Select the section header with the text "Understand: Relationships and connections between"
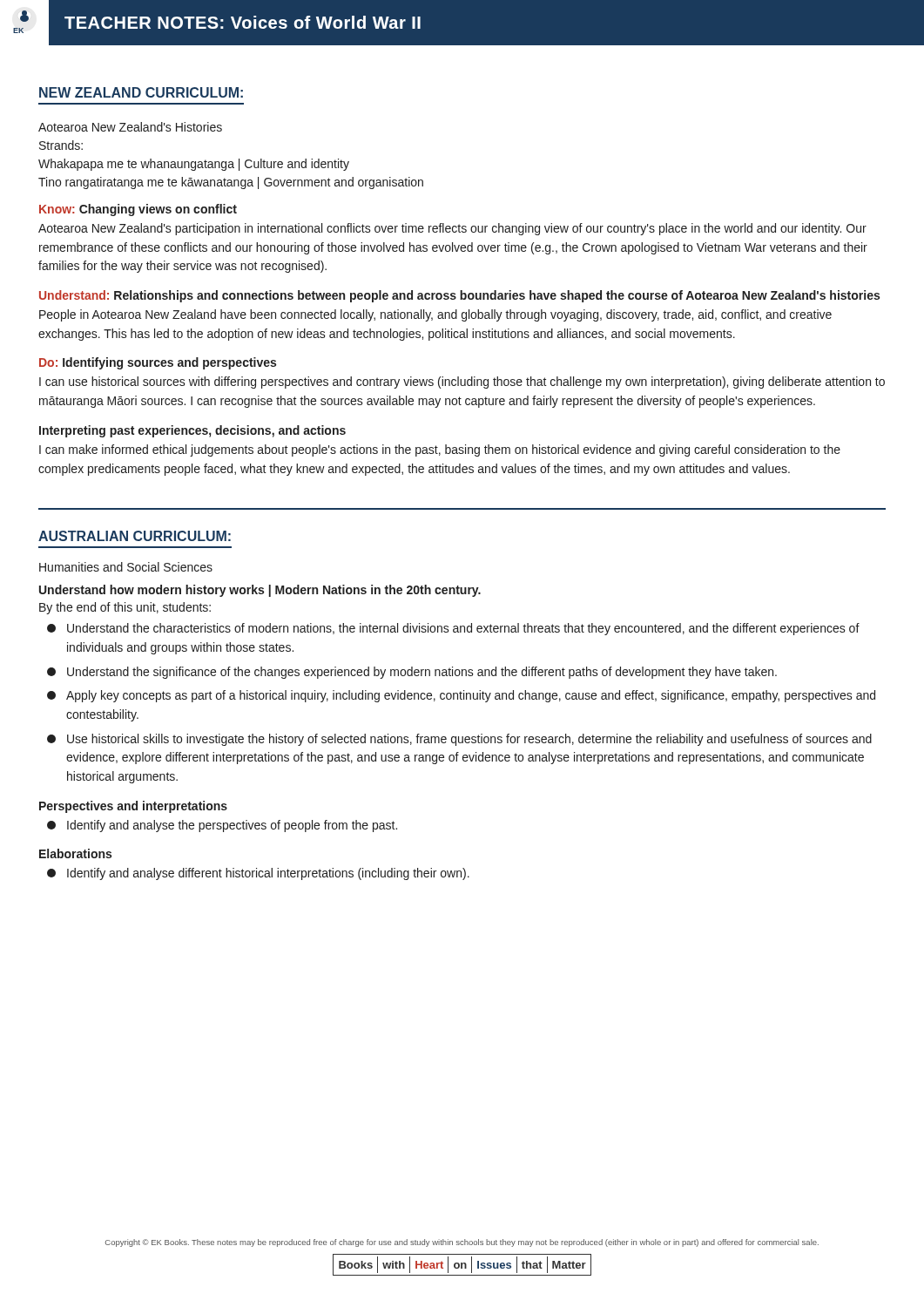This screenshot has height=1307, width=924. tap(462, 316)
